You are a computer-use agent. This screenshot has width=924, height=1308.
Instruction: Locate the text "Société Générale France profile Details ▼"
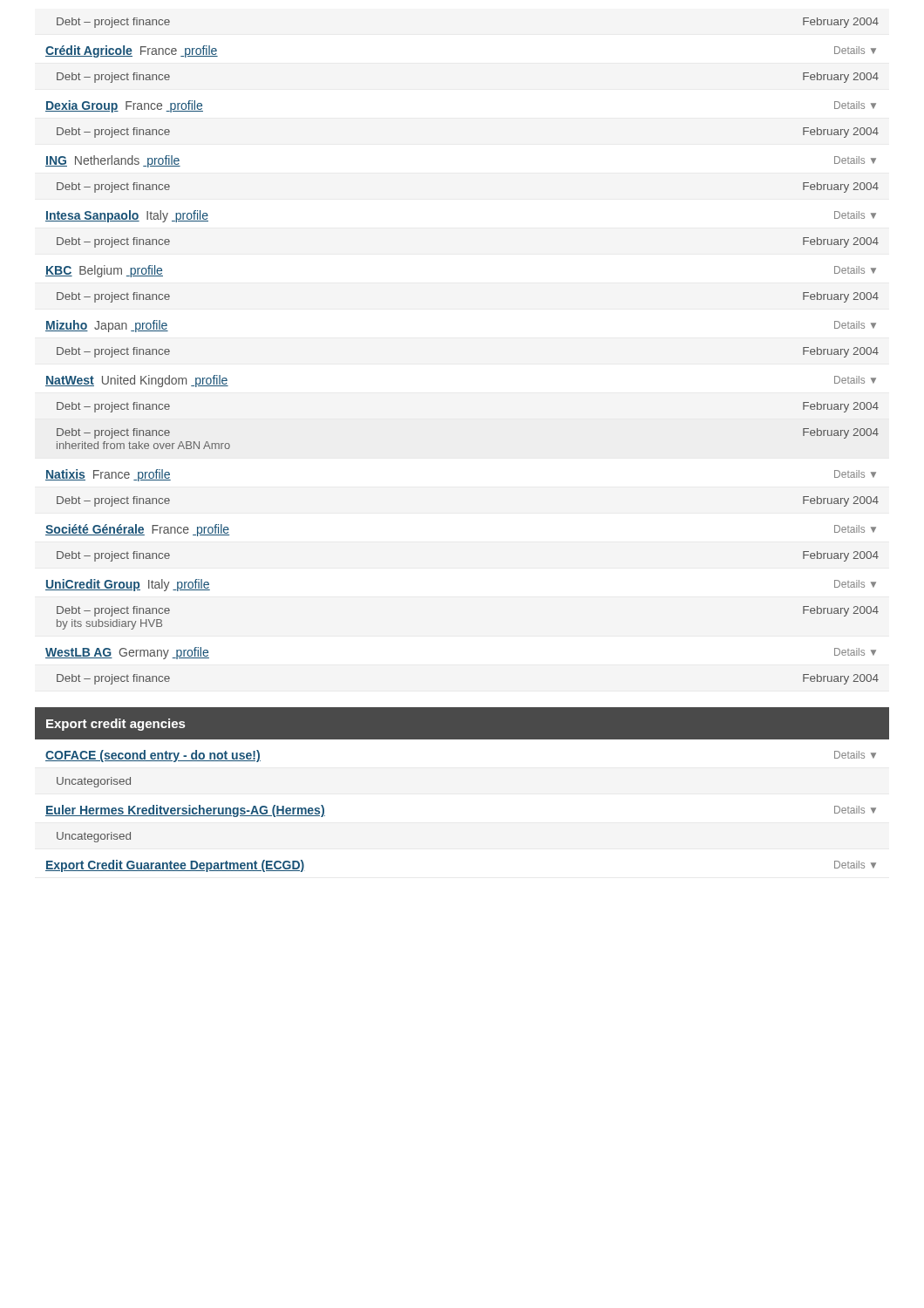coord(155,530)
